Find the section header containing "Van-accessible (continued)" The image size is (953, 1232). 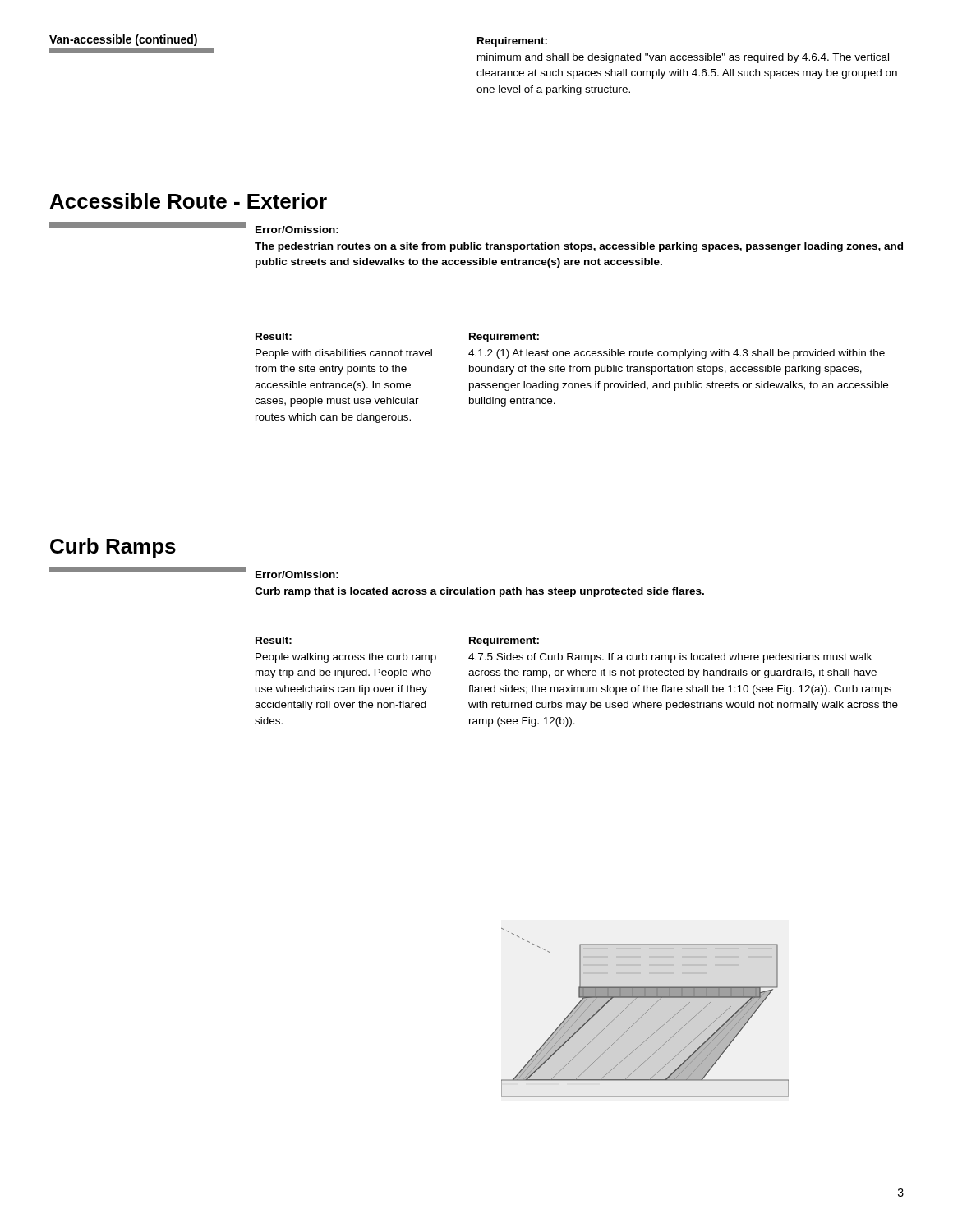[123, 39]
